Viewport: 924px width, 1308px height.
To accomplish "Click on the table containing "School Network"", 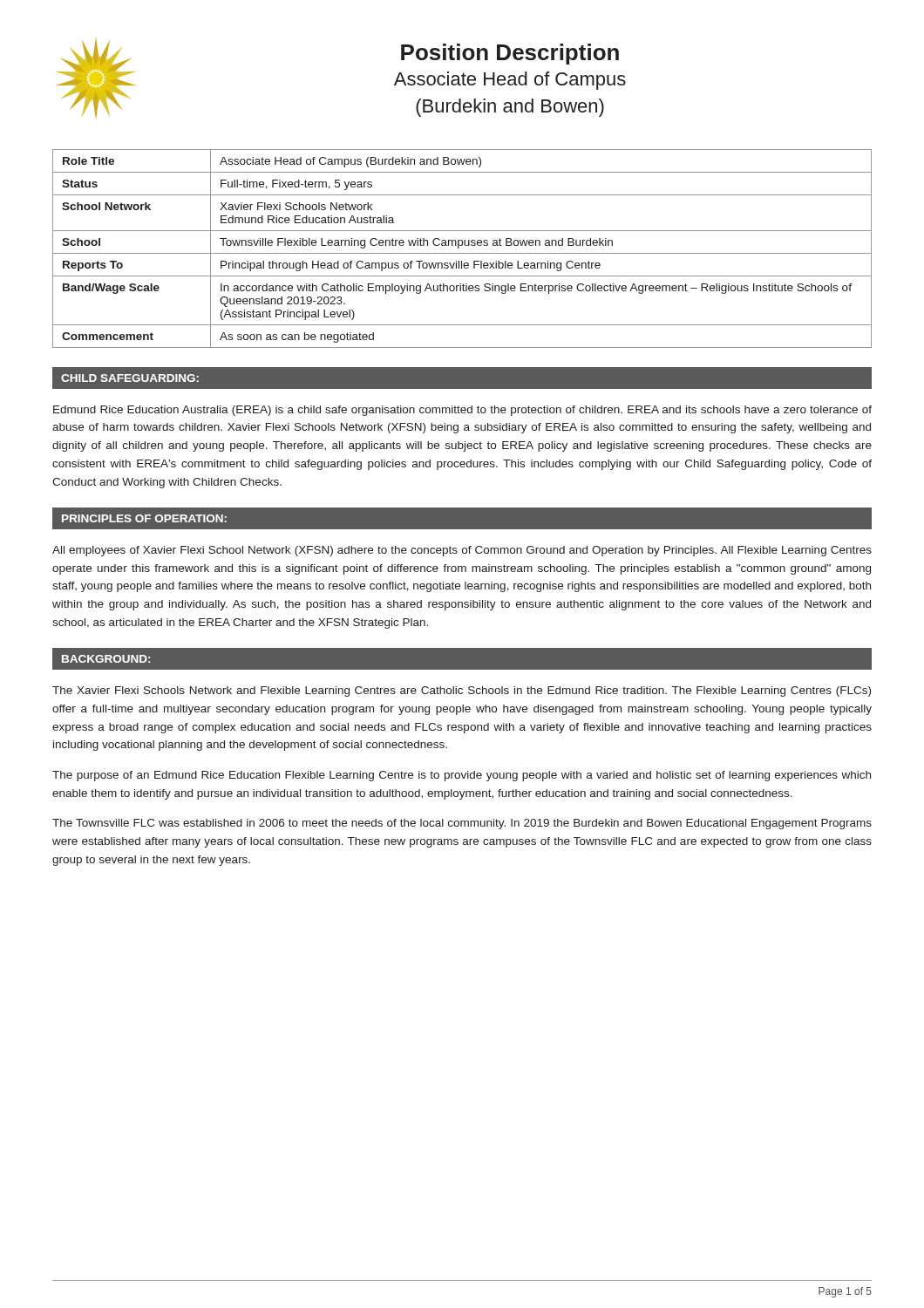I will point(462,249).
